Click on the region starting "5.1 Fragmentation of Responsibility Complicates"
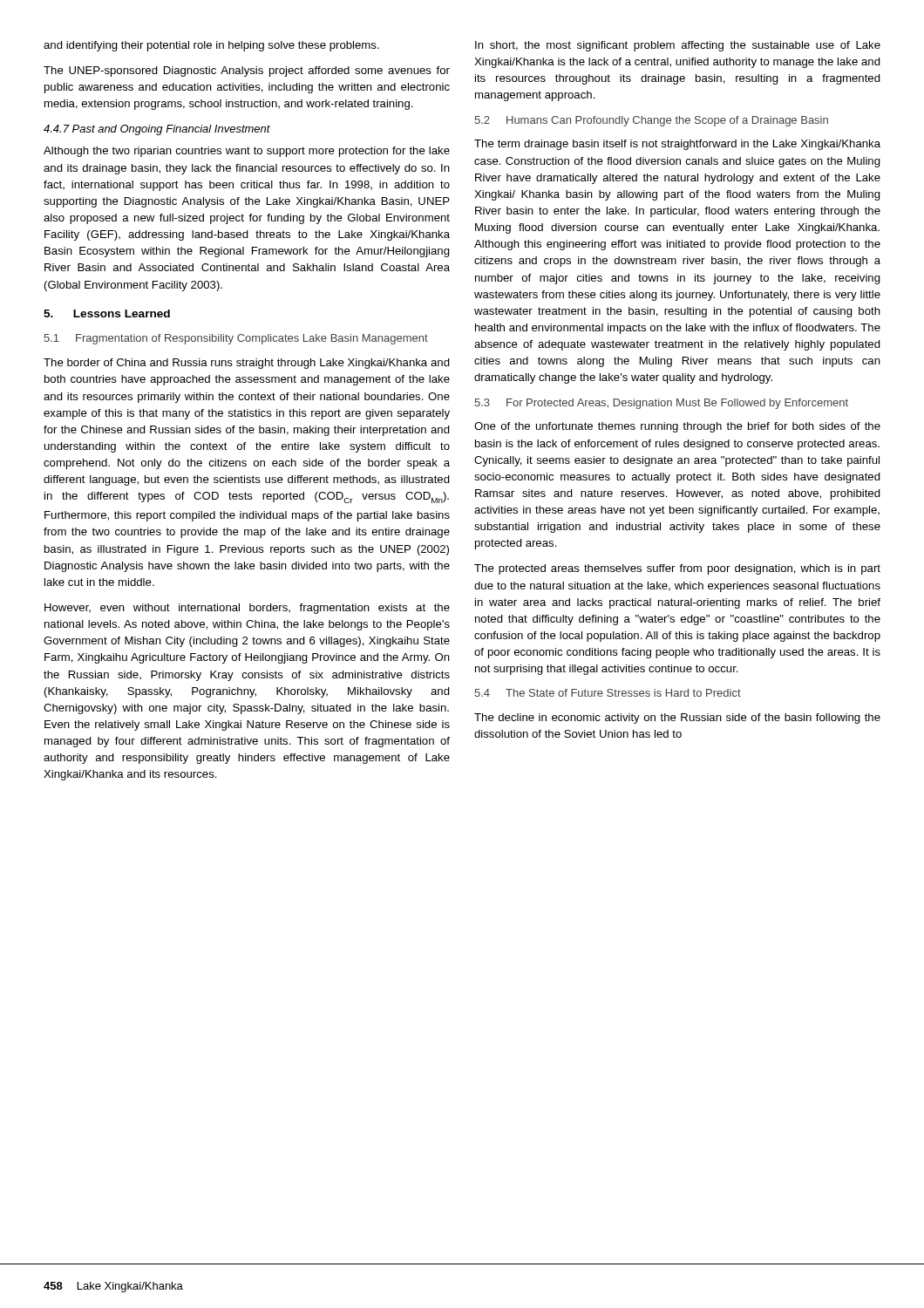This screenshot has width=924, height=1308. coord(247,339)
